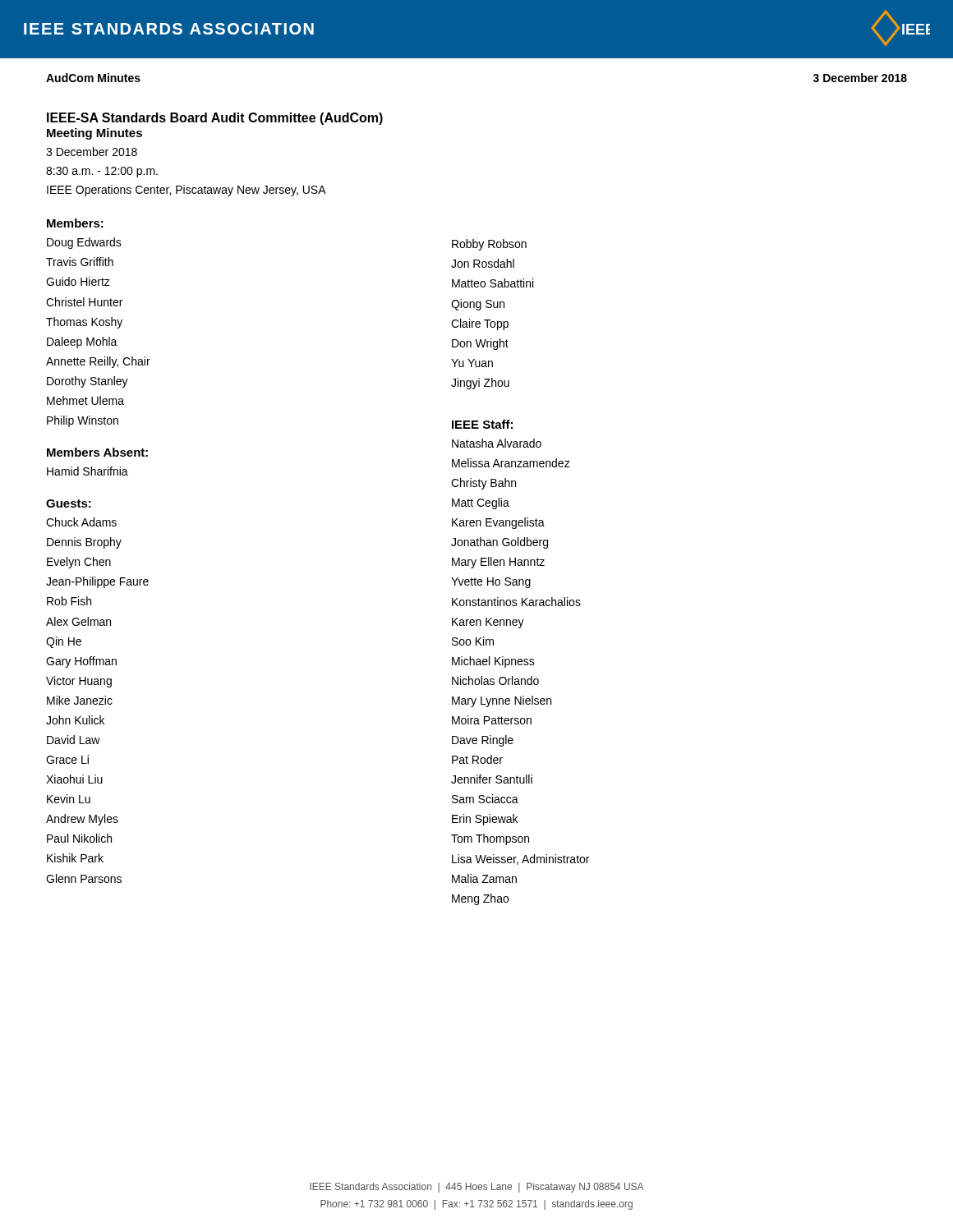This screenshot has width=953, height=1232.
Task: Find the passage starting "Natasha Alvarado"
Action: point(496,443)
